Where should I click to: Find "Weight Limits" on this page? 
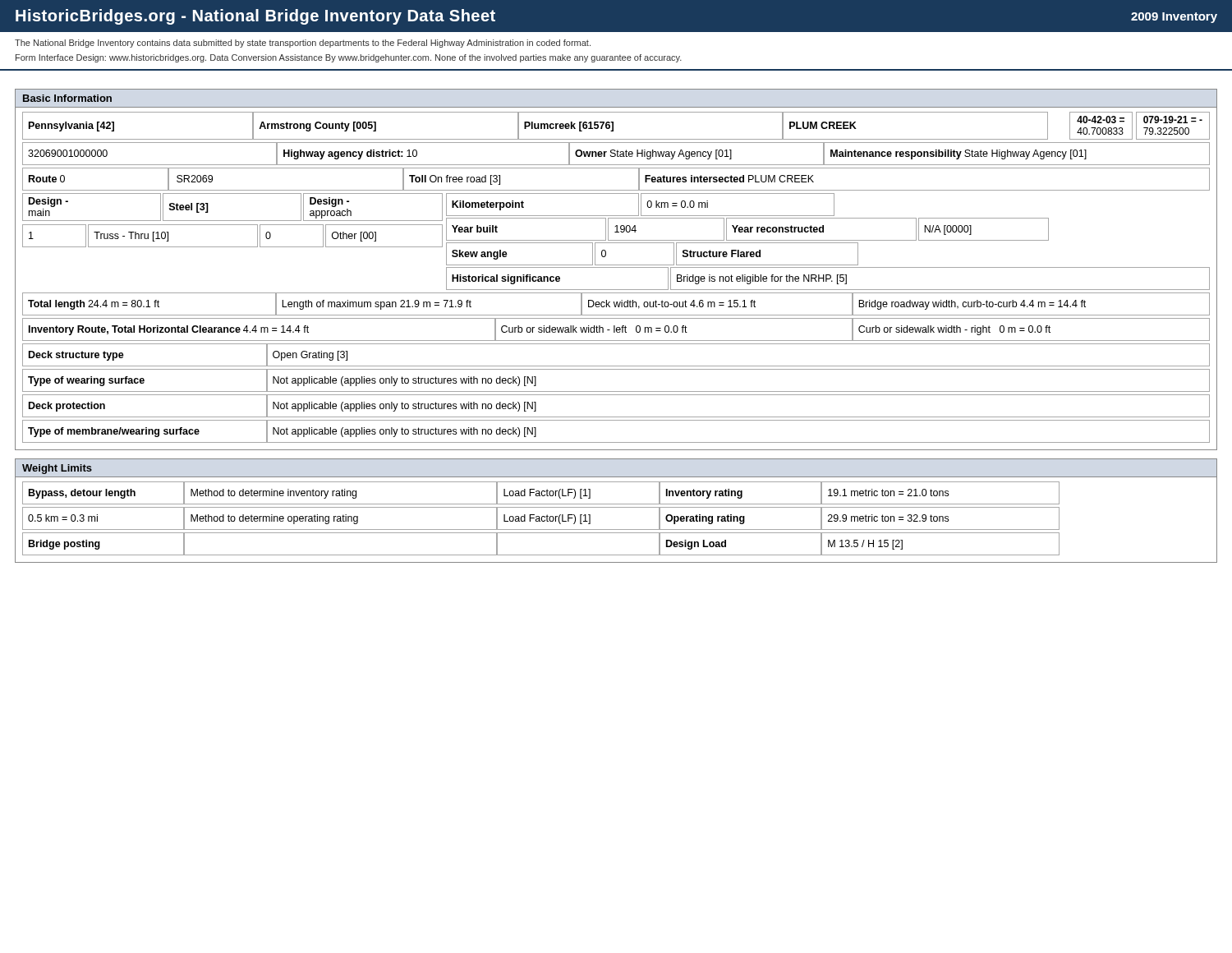click(x=57, y=468)
